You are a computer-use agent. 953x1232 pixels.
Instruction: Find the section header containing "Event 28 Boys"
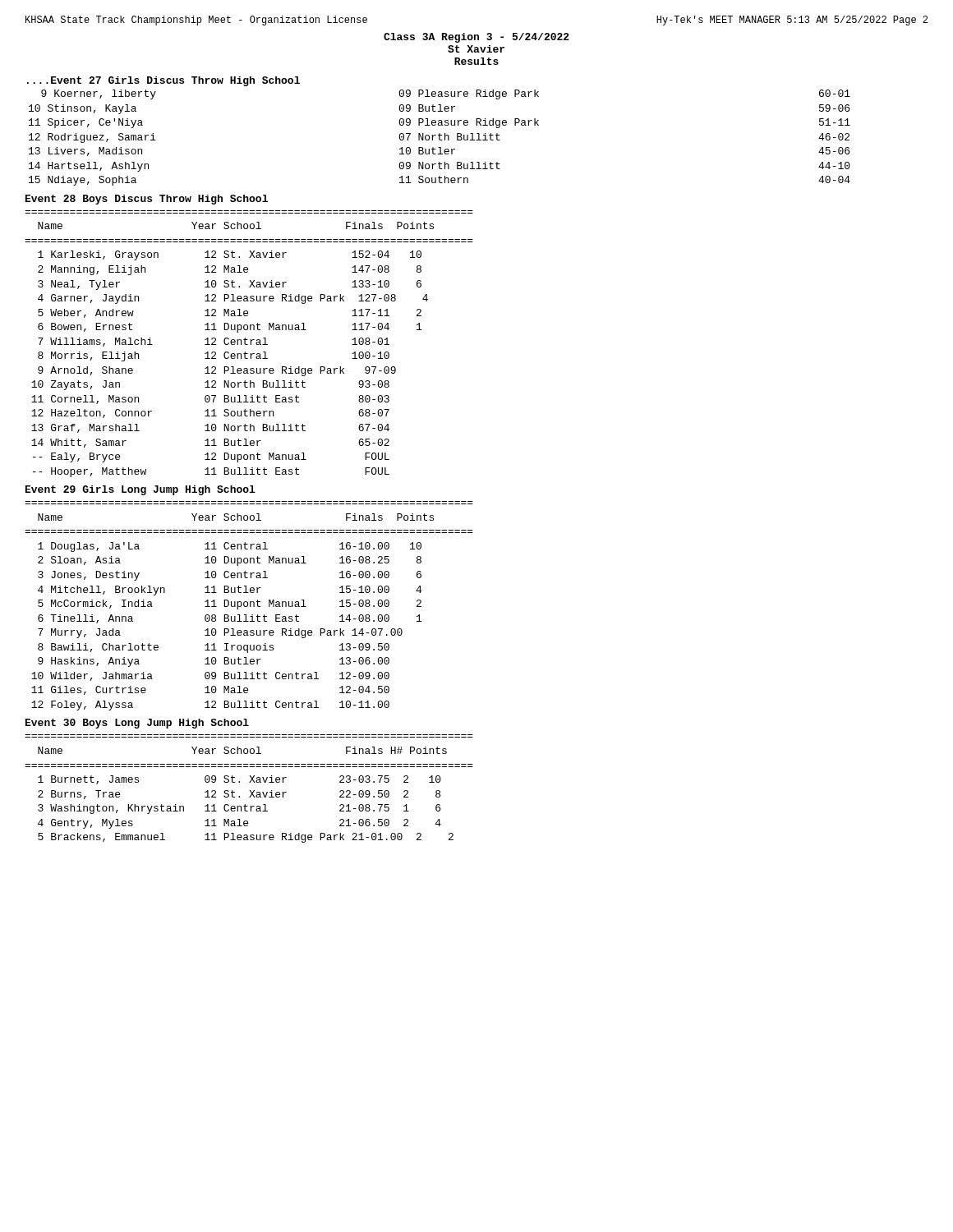pyautogui.click(x=146, y=199)
